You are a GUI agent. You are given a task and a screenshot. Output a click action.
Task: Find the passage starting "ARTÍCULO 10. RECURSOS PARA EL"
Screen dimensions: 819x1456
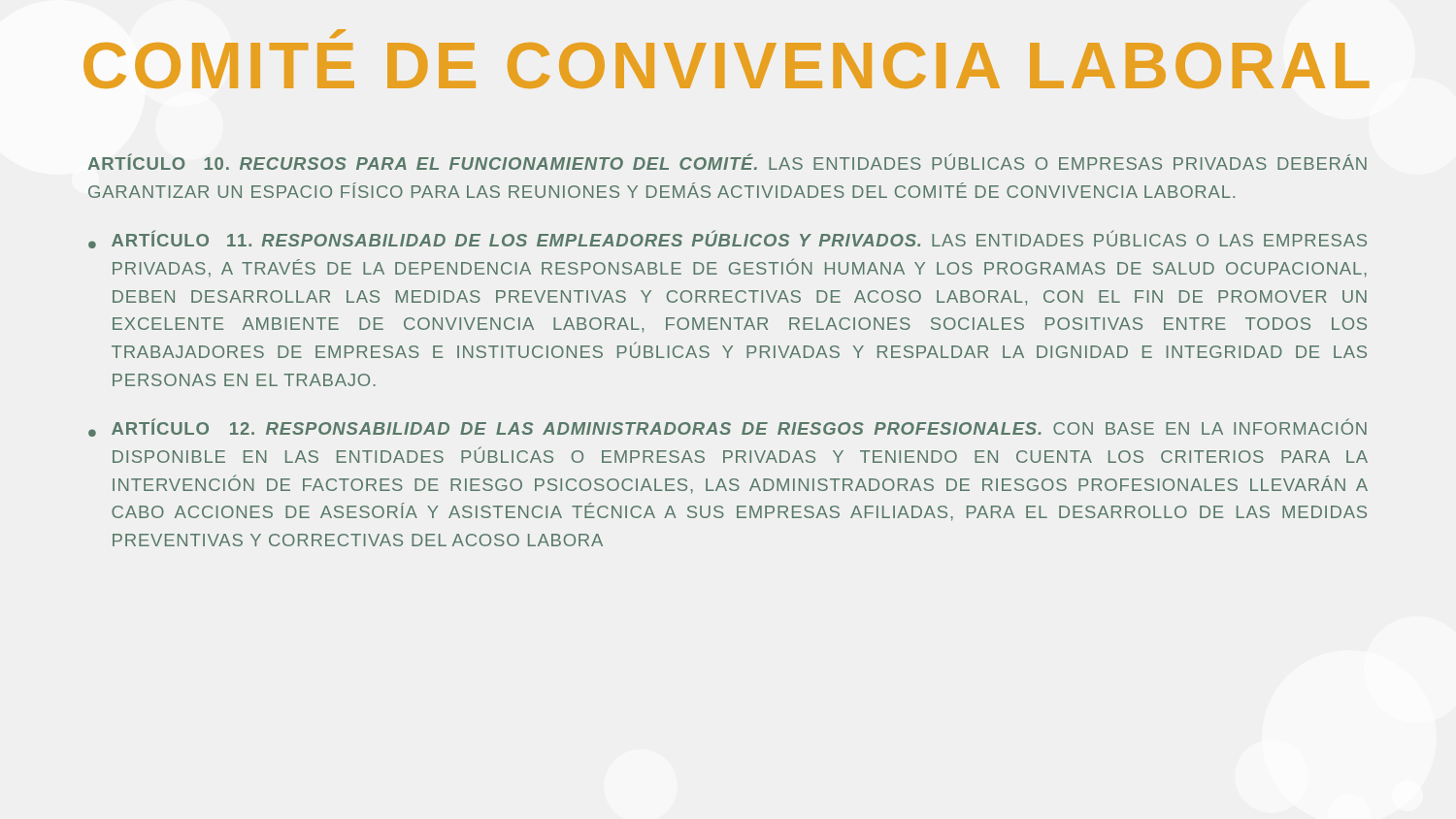tap(728, 177)
